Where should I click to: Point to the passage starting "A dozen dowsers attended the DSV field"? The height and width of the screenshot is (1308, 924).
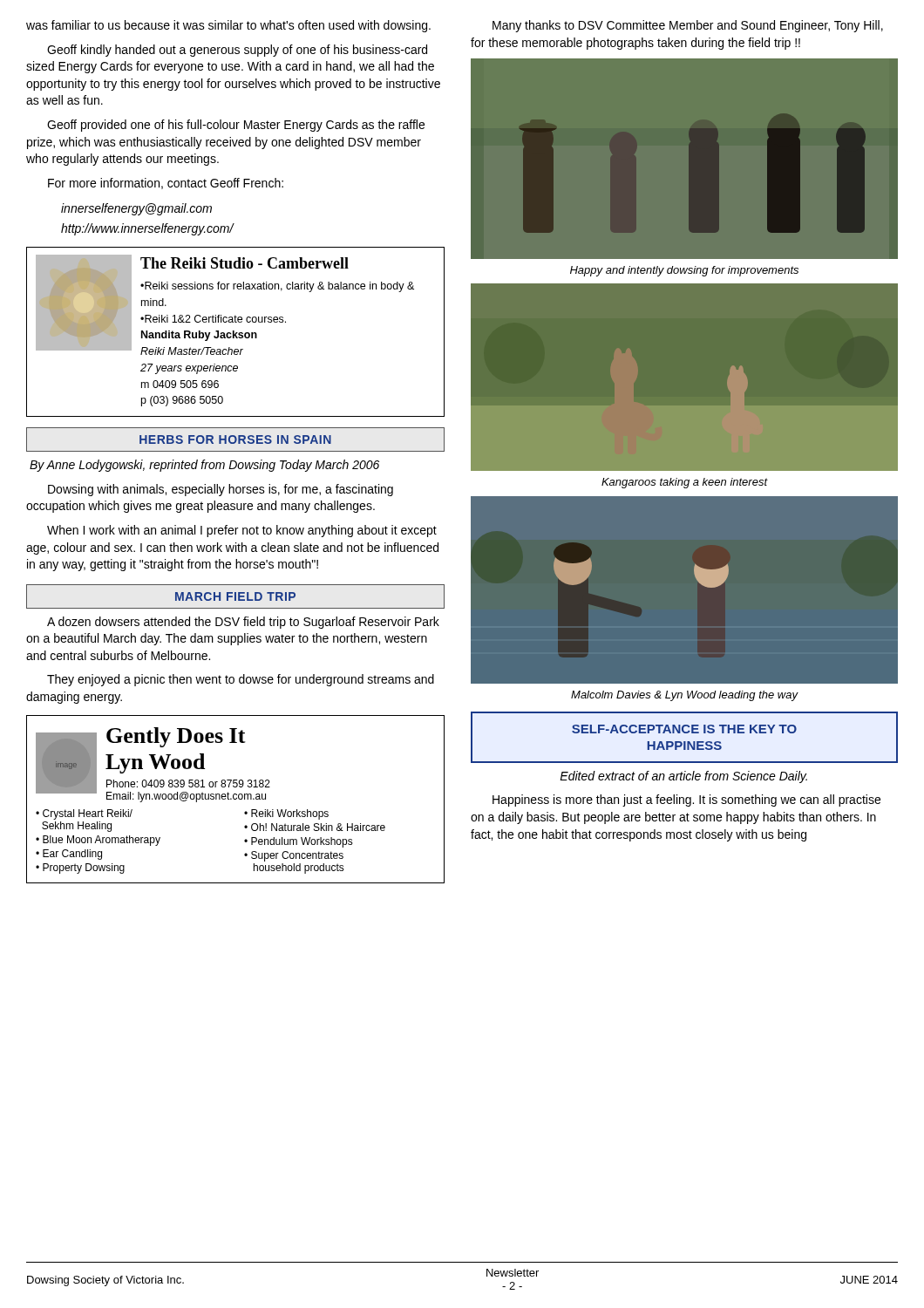point(235,639)
